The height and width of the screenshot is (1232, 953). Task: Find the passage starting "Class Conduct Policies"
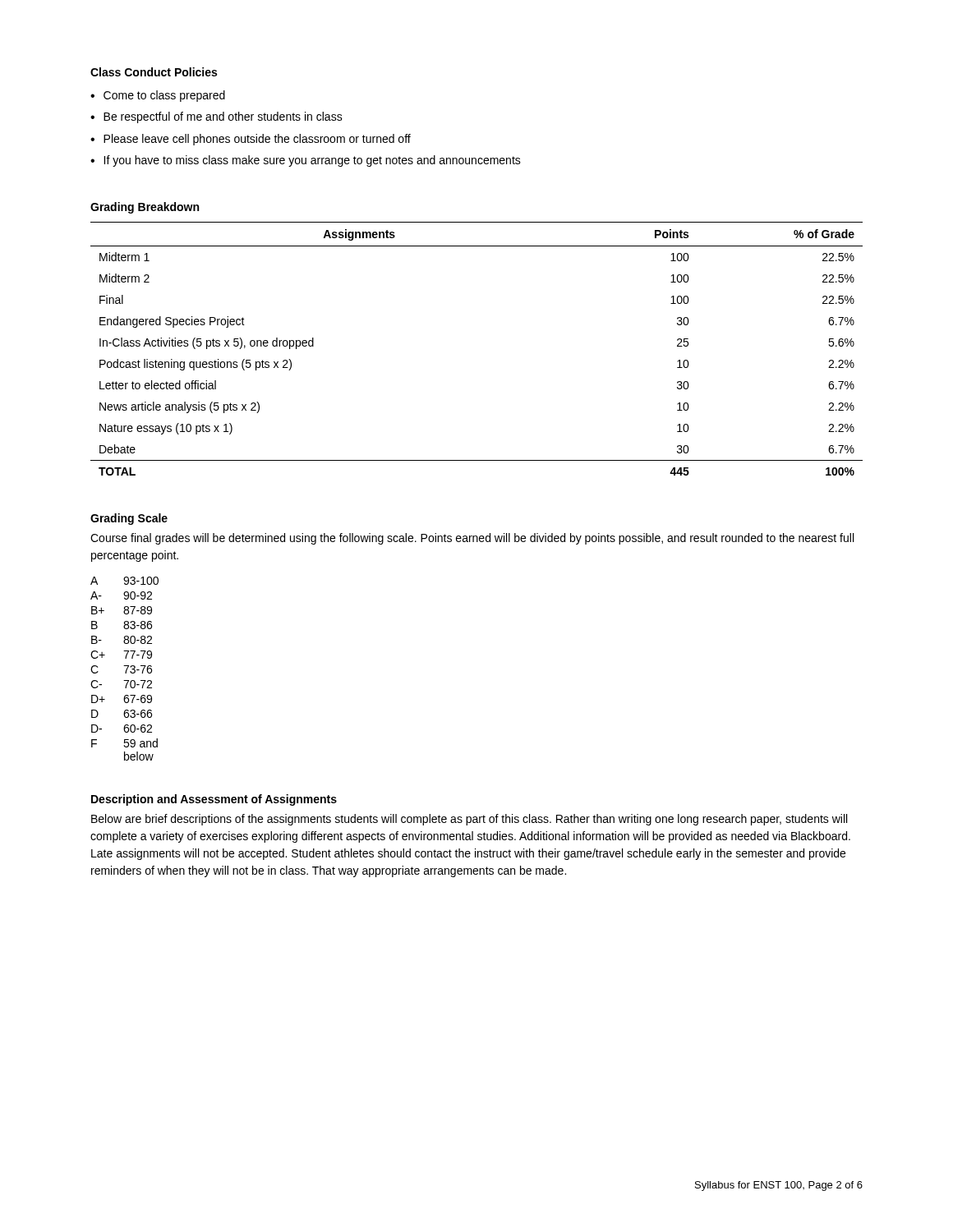click(154, 72)
